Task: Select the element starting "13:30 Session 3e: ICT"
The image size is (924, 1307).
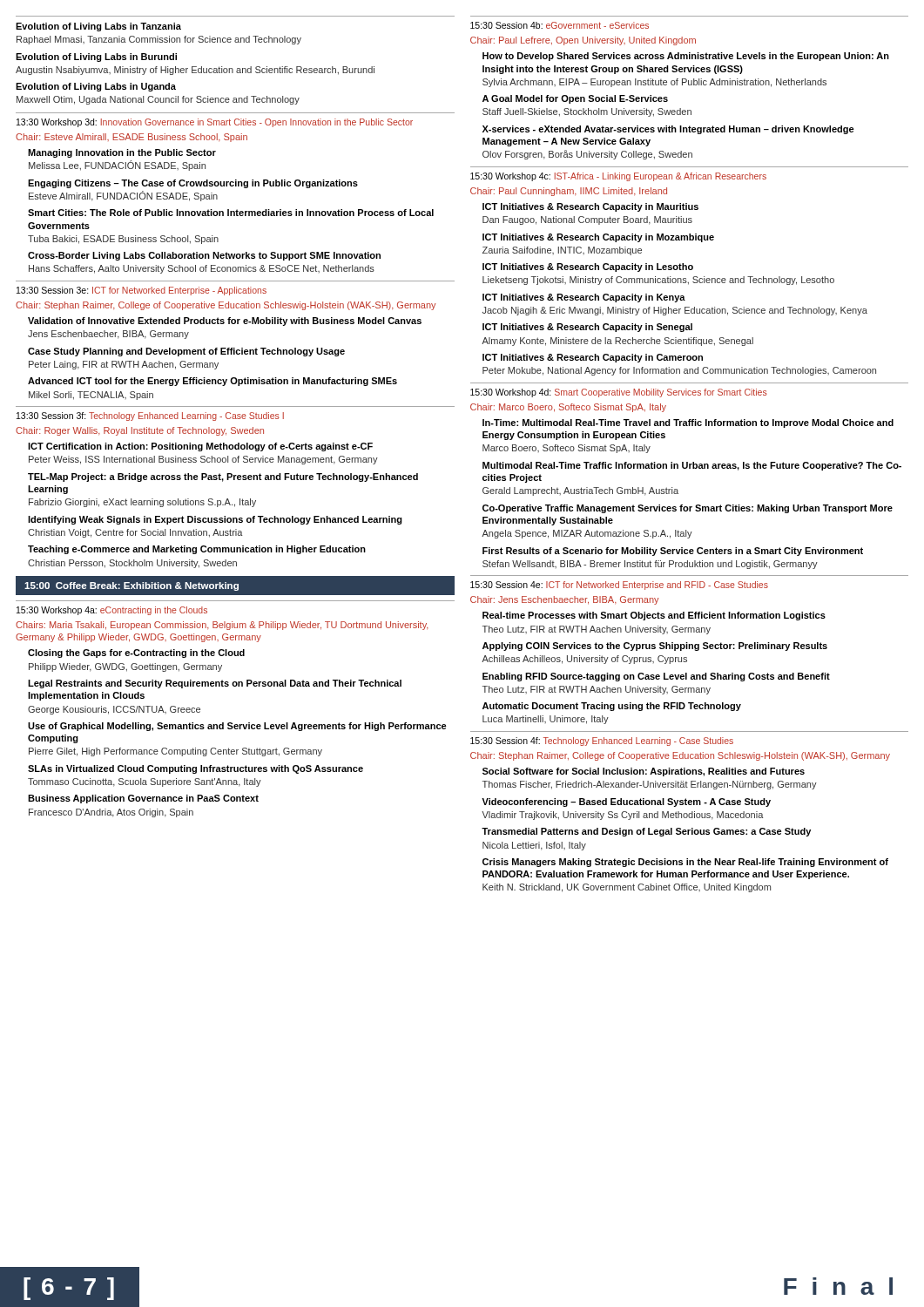Action: (235, 290)
